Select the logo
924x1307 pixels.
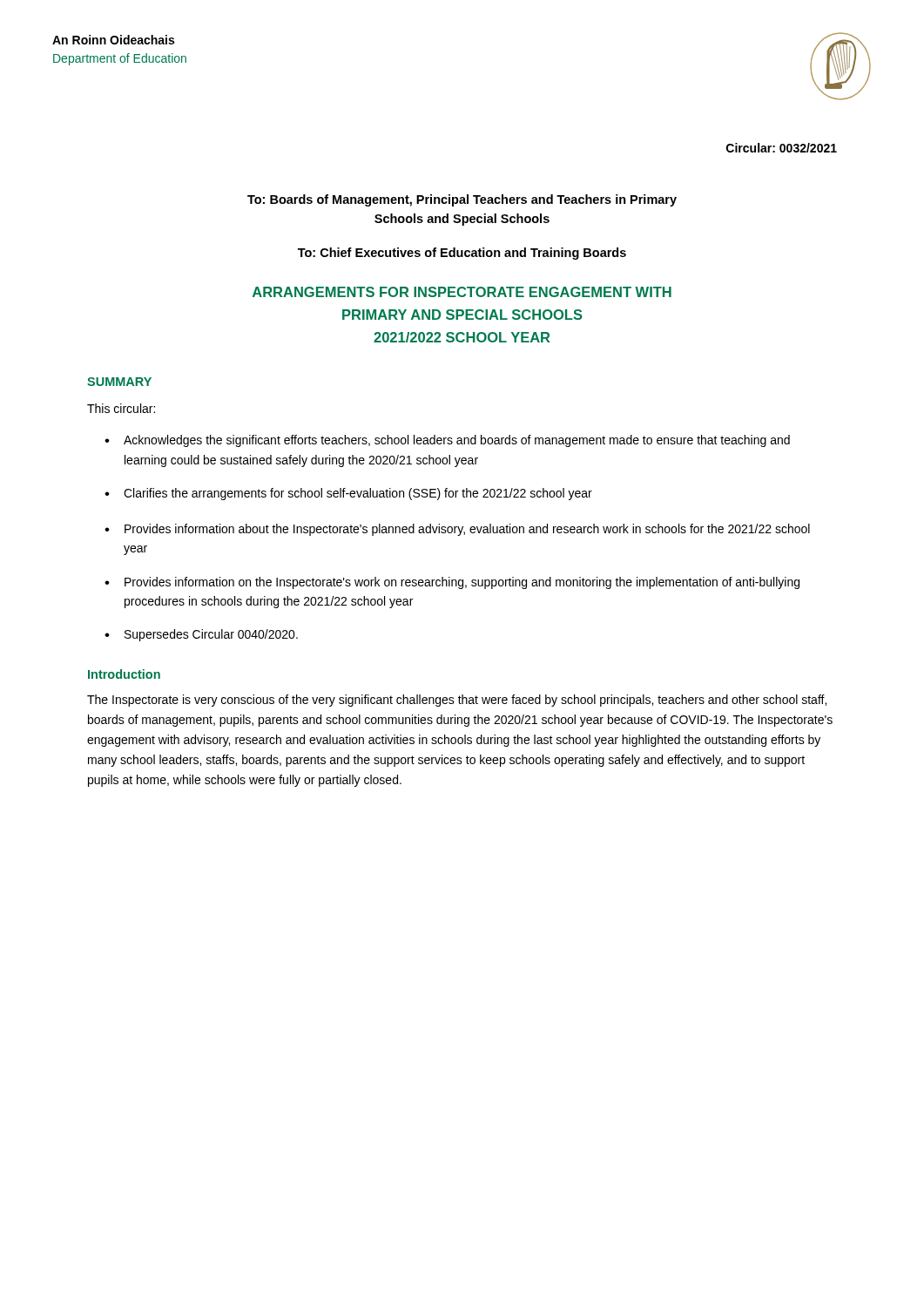pyautogui.click(x=840, y=68)
